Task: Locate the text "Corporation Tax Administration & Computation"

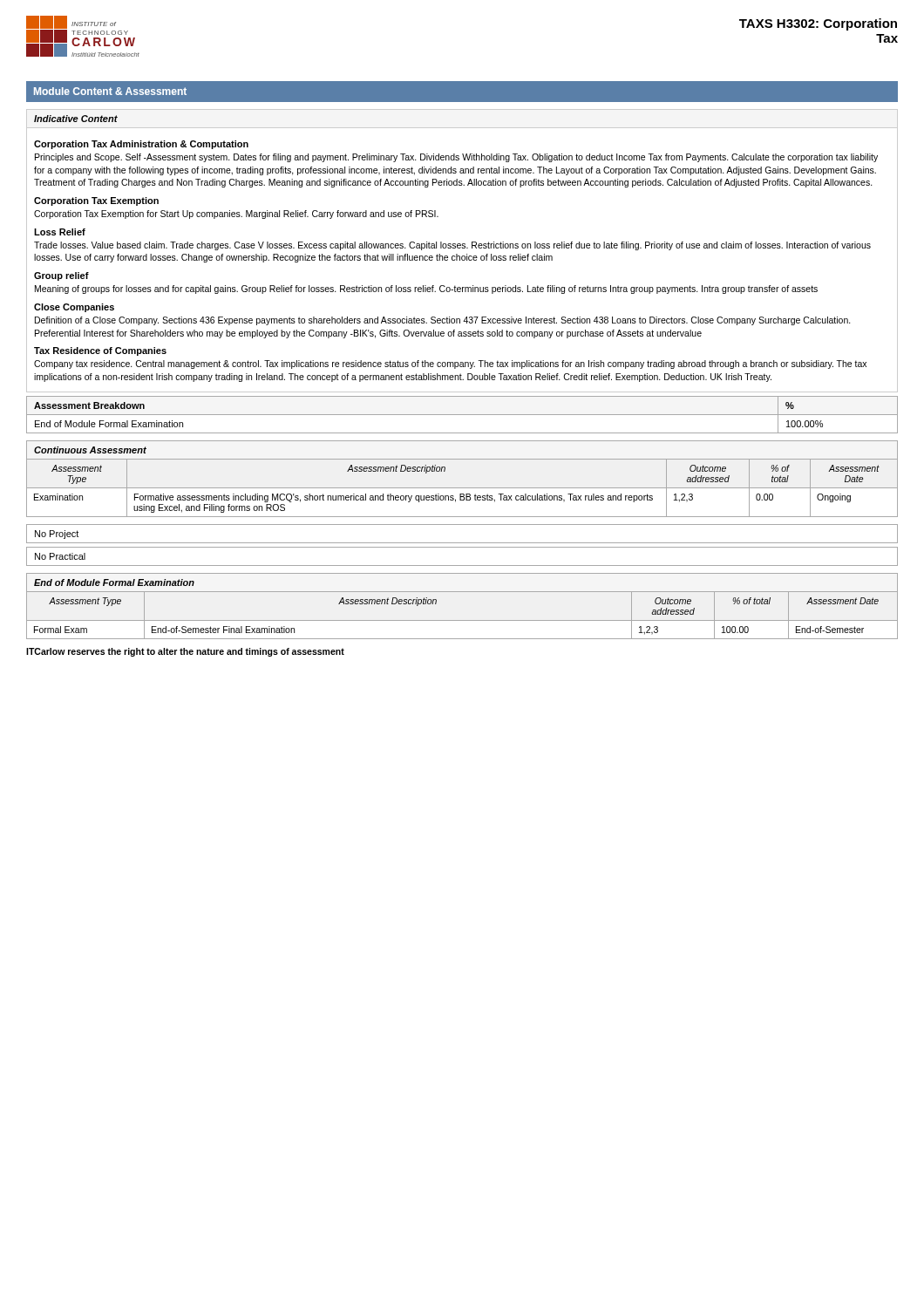Action: coord(141,144)
